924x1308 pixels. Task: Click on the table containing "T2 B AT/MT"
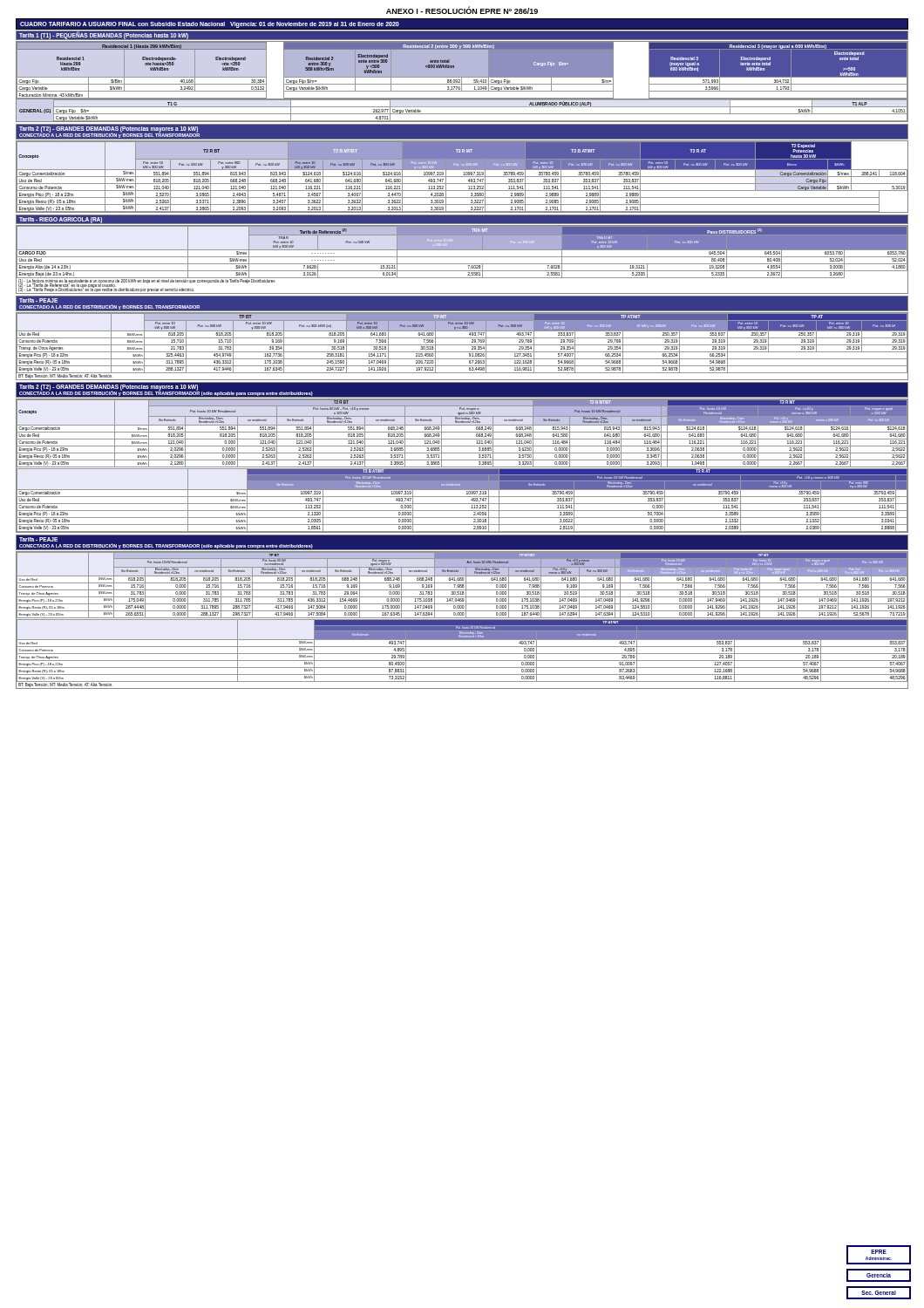click(462, 177)
